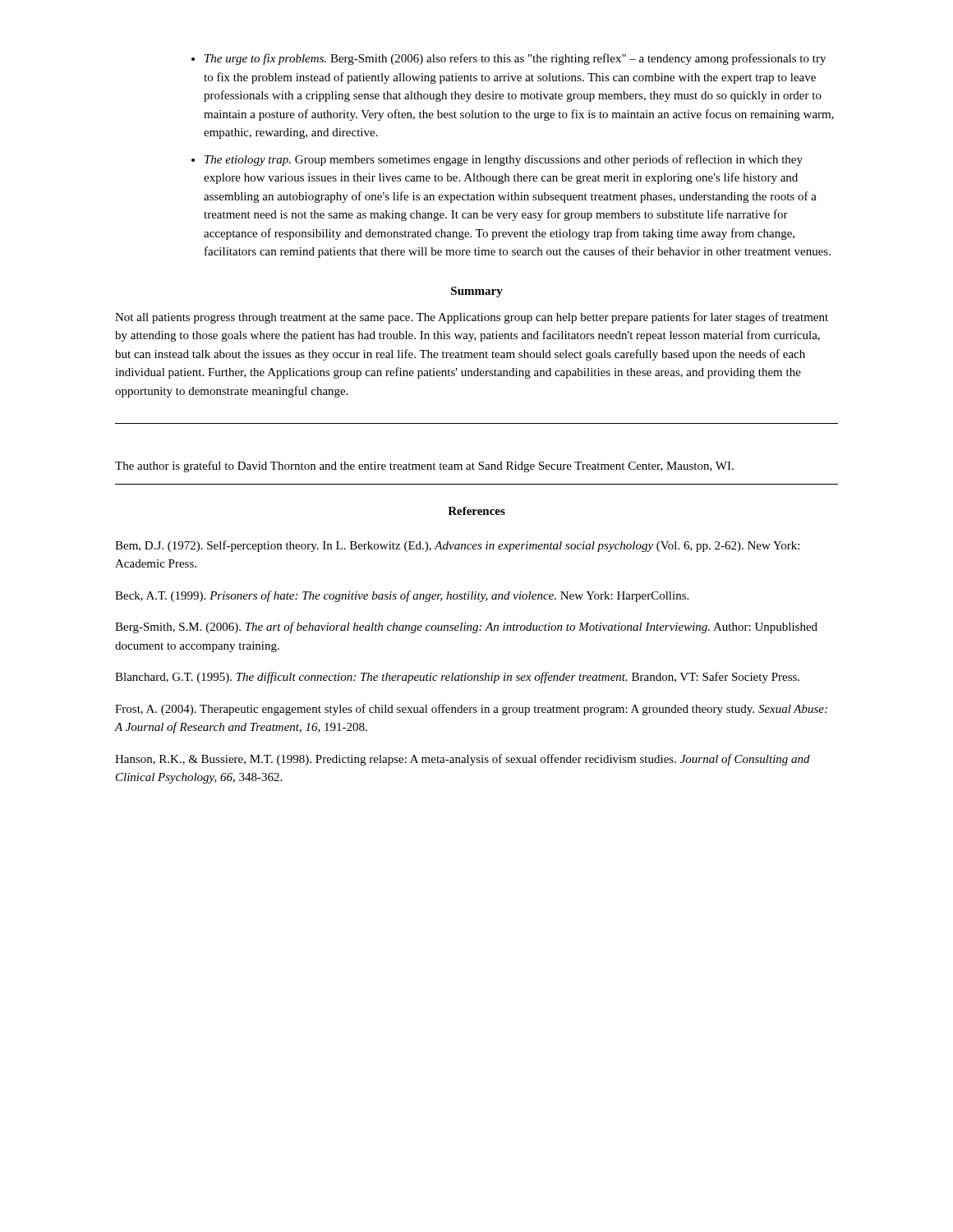Locate the text block that reads "Bem, D.J. (1972). Self-perception theory. In"

click(x=458, y=554)
